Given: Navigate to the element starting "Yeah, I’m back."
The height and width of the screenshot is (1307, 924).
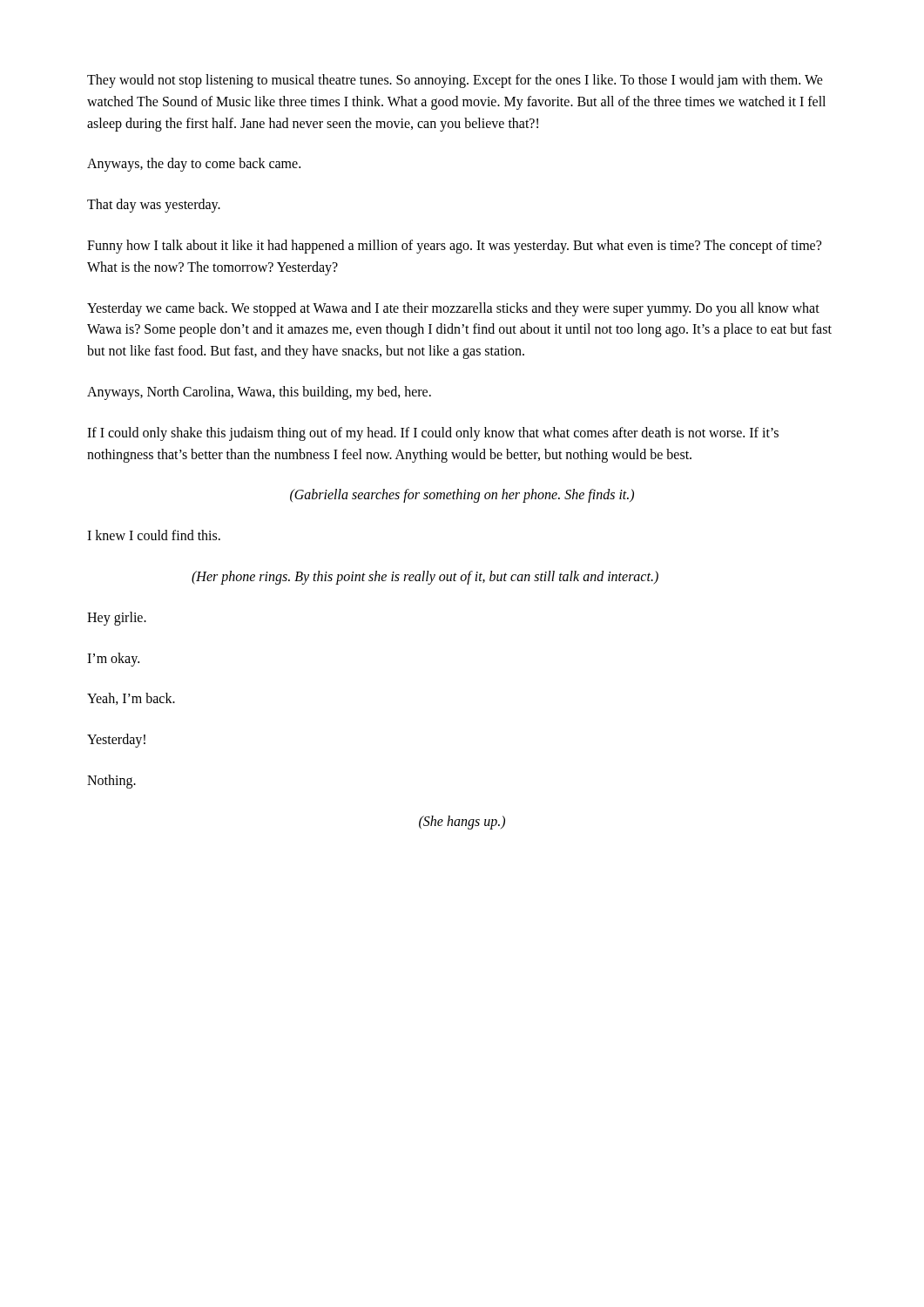Looking at the screenshot, I should (131, 699).
